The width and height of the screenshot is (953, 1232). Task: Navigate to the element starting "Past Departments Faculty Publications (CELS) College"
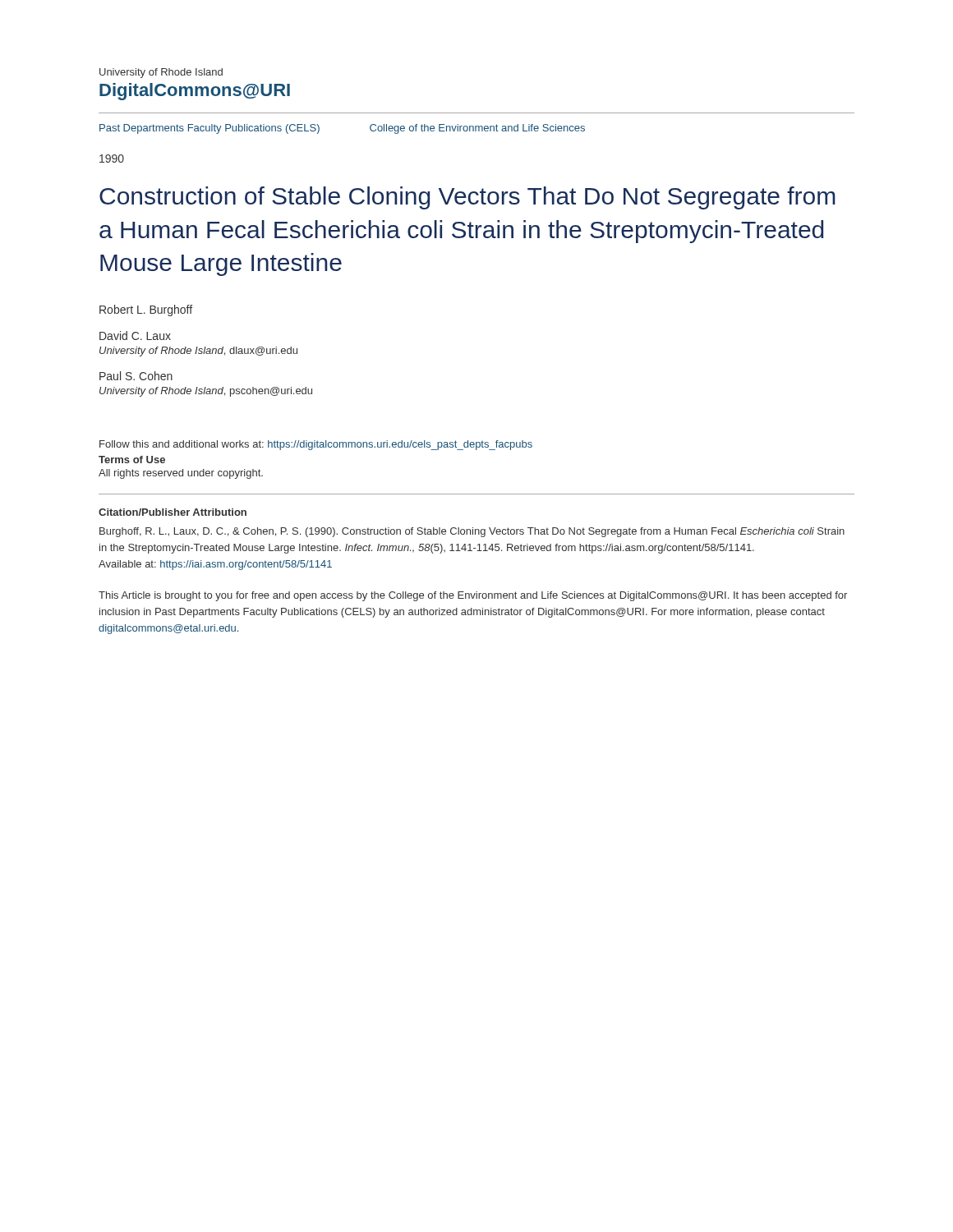(x=209, y=129)
